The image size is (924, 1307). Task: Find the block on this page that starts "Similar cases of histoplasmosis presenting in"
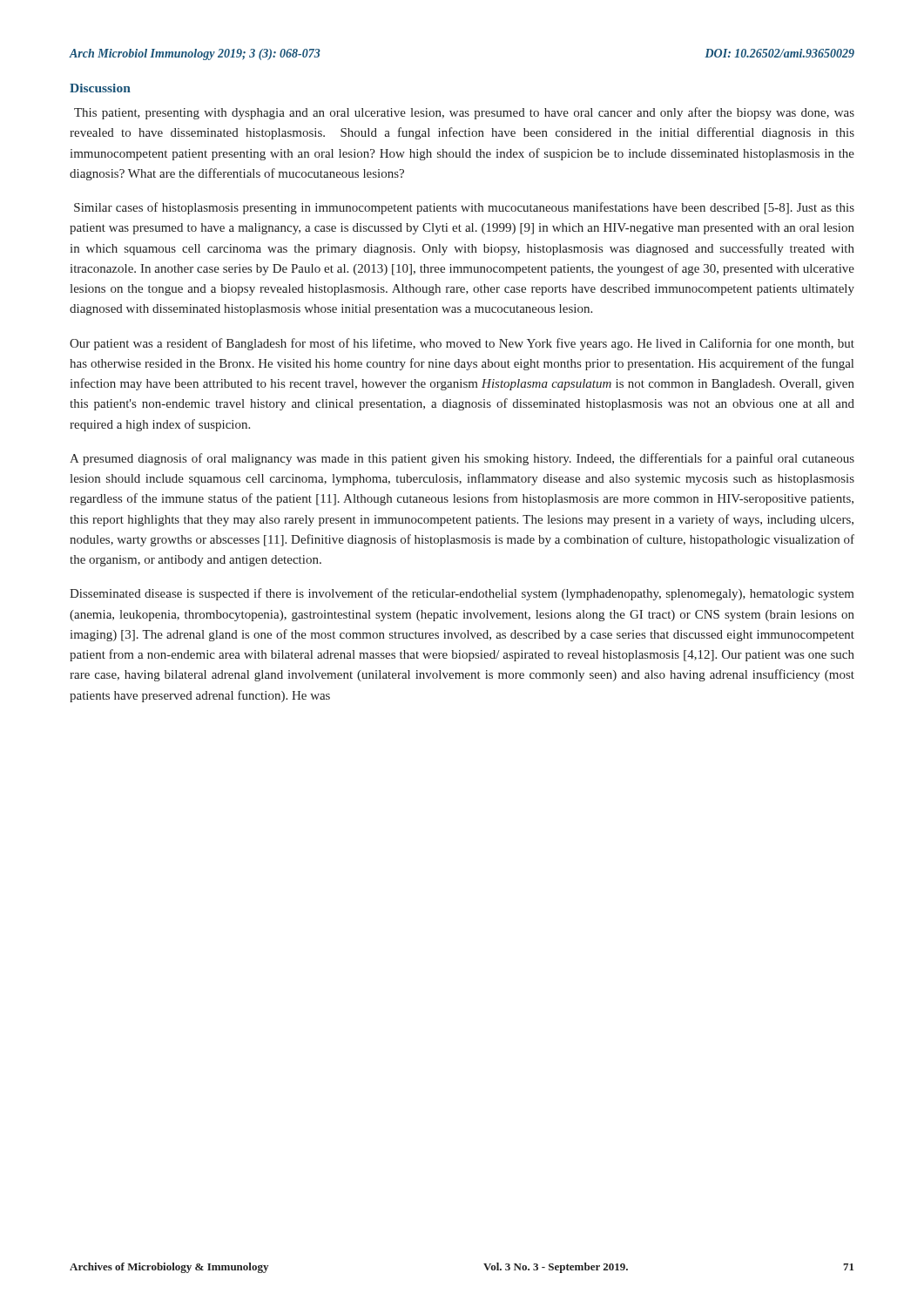(462, 258)
